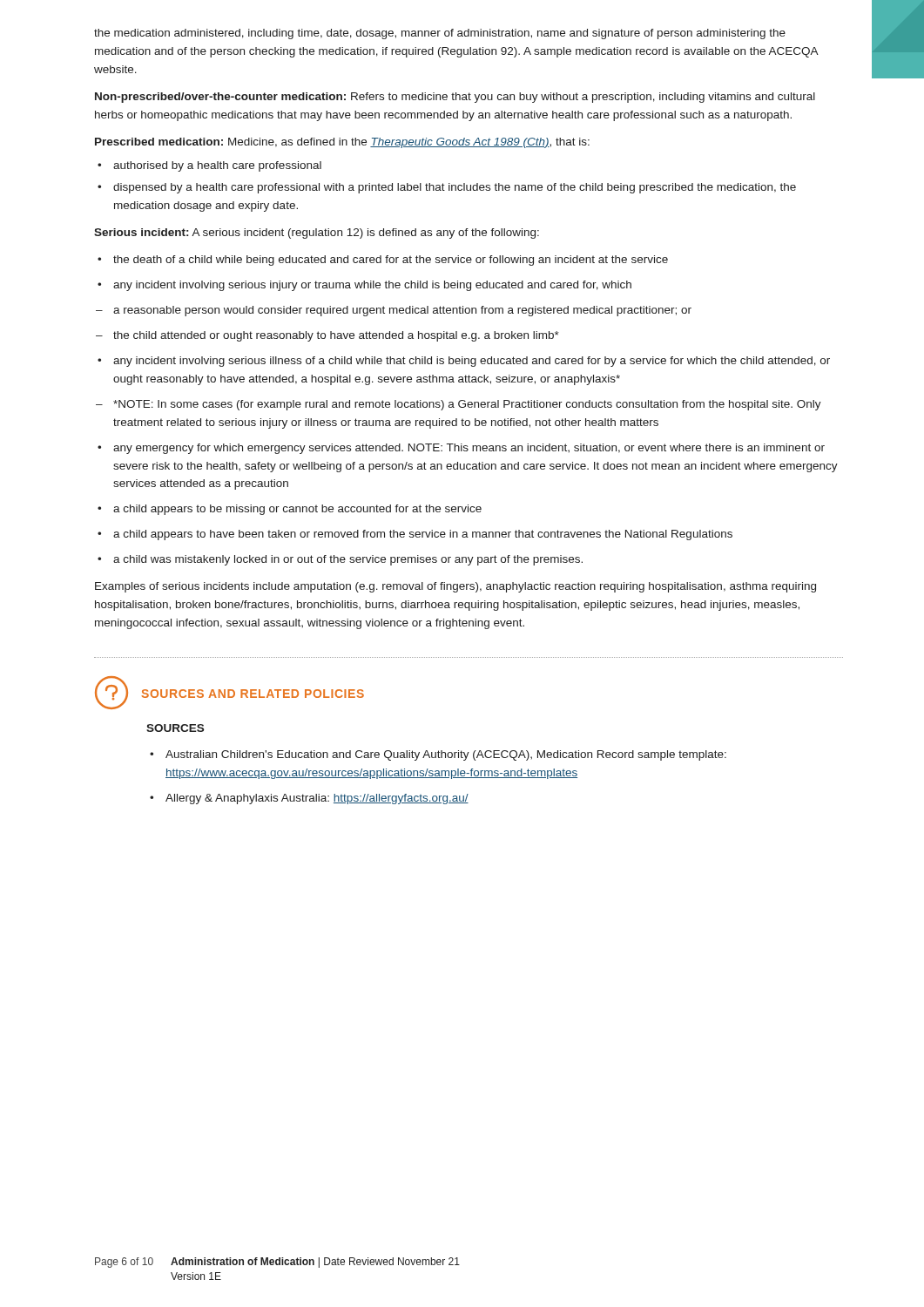Navigate to the passage starting "a child was"
Viewport: 924px width, 1307px height.
point(348,559)
